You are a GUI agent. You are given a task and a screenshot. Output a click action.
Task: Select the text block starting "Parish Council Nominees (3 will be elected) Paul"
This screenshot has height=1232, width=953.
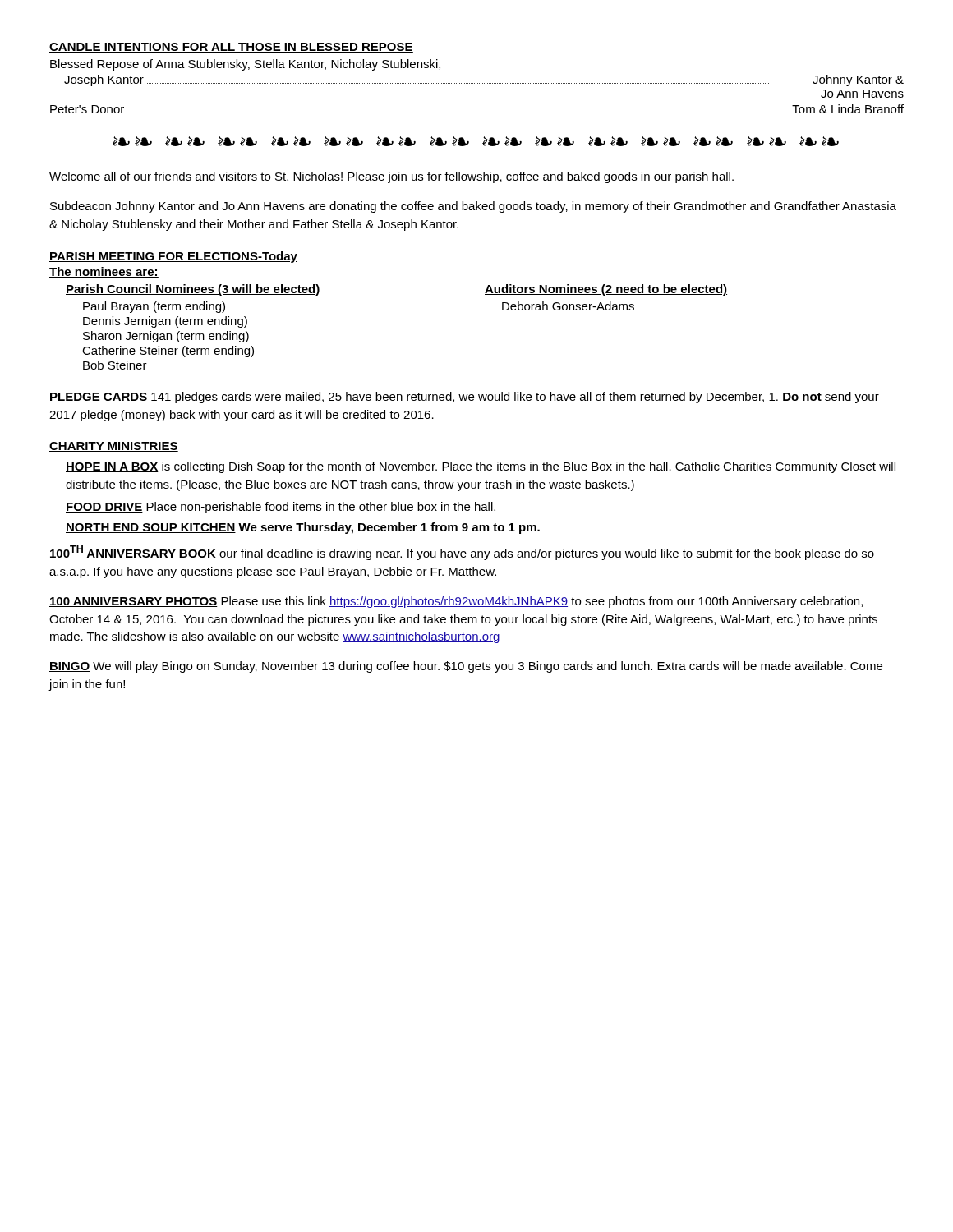coord(193,290)
